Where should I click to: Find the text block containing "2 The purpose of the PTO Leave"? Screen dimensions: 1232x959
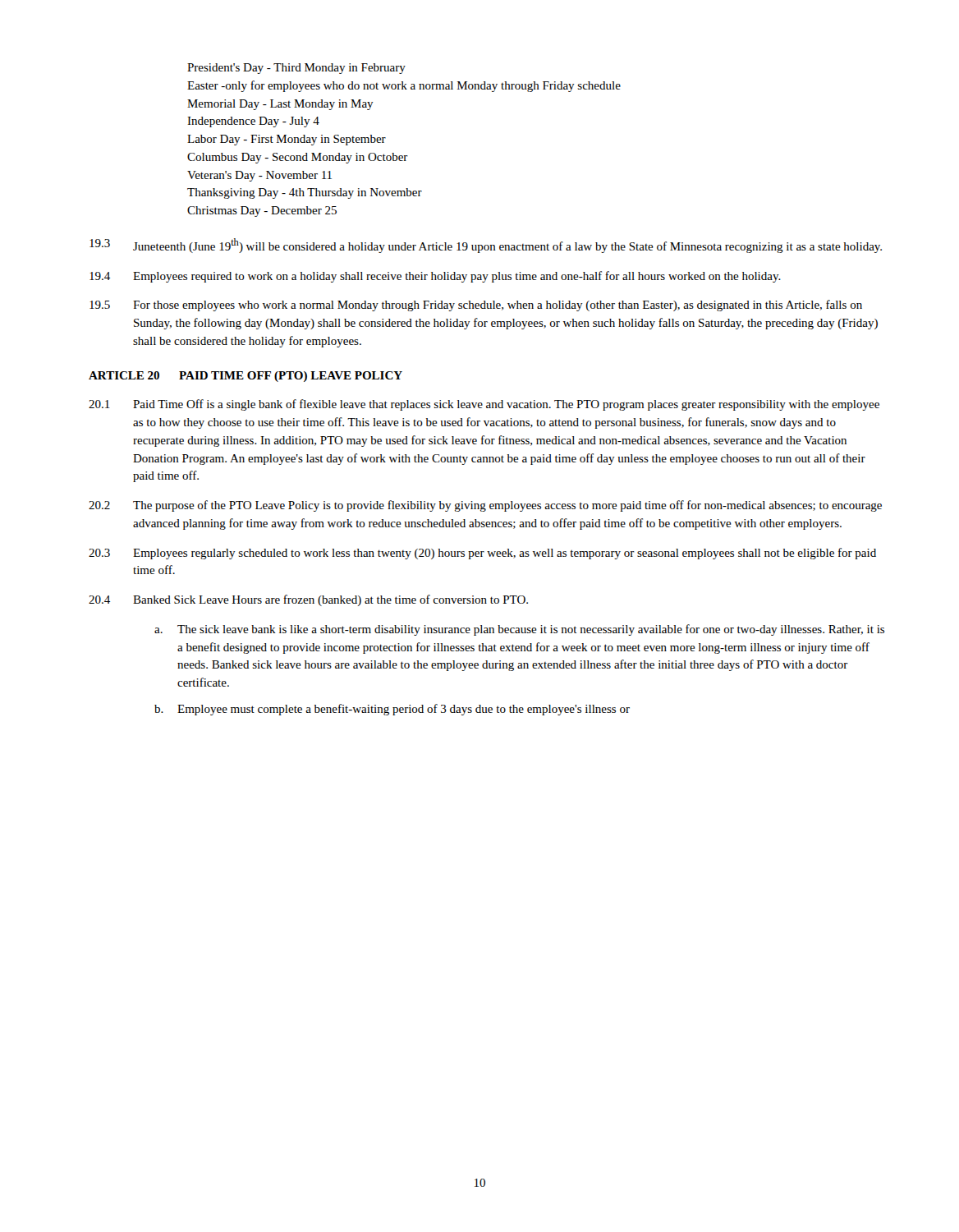tap(488, 515)
